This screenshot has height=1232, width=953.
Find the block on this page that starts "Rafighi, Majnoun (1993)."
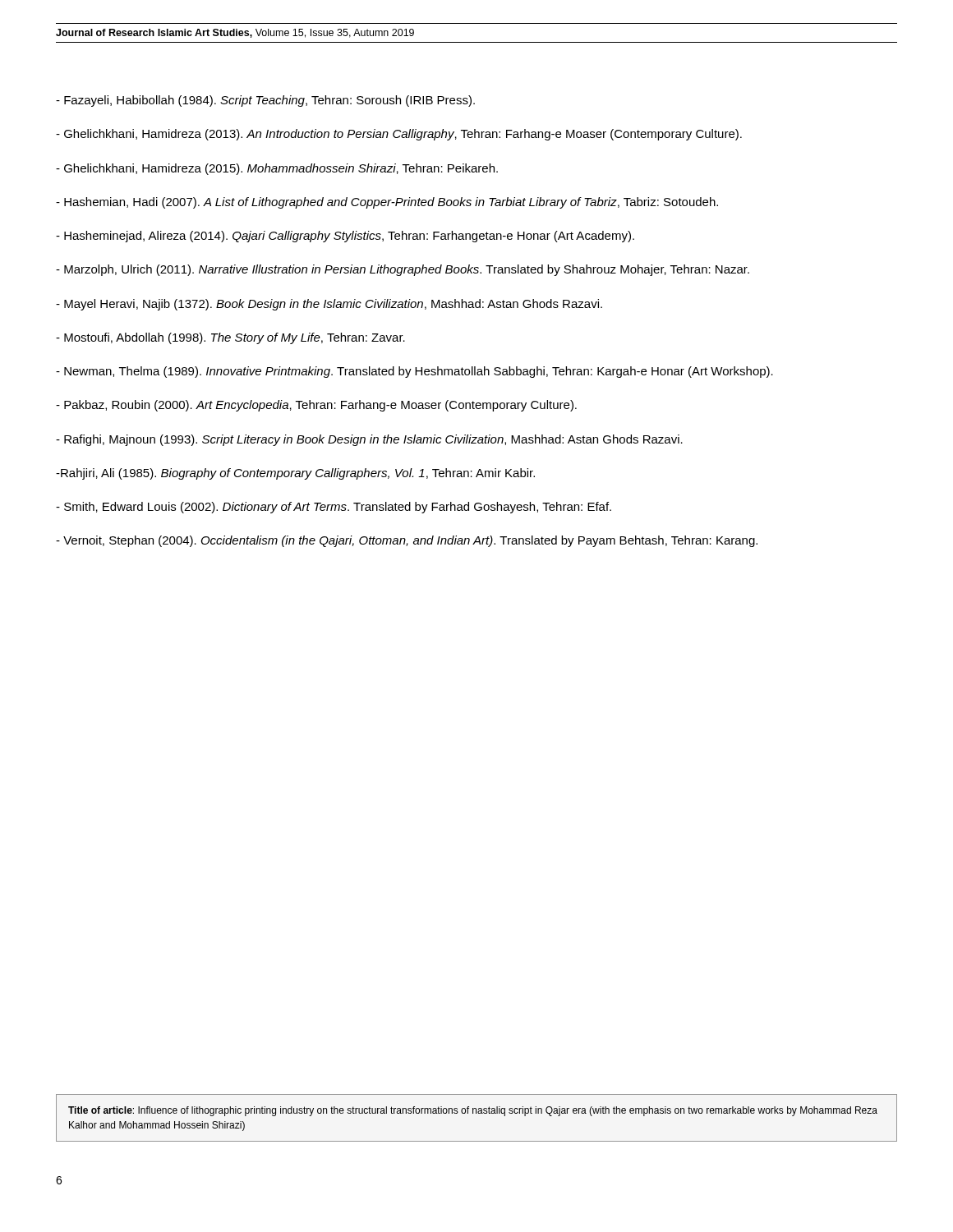(370, 439)
